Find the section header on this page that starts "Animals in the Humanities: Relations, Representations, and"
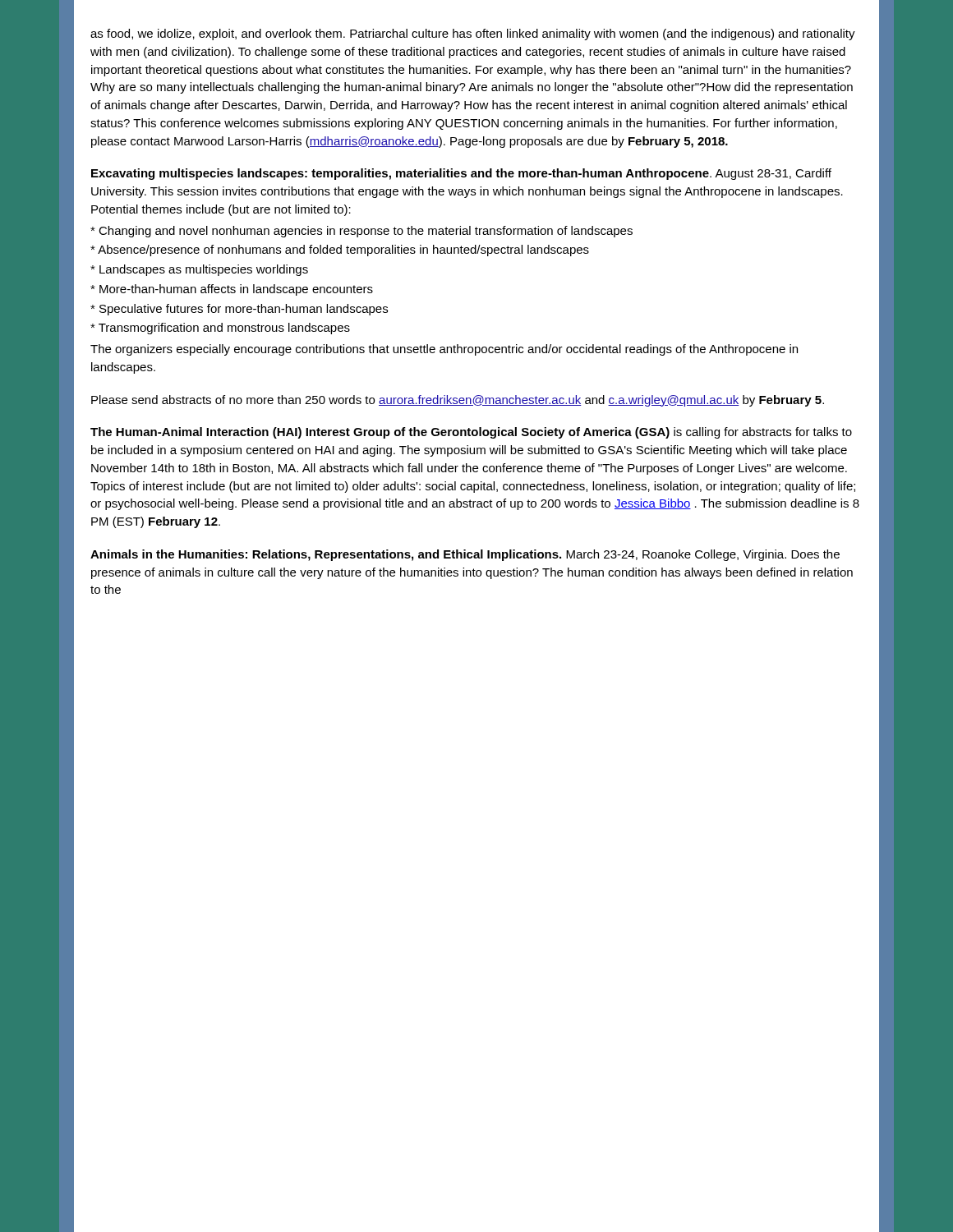 click(x=472, y=572)
